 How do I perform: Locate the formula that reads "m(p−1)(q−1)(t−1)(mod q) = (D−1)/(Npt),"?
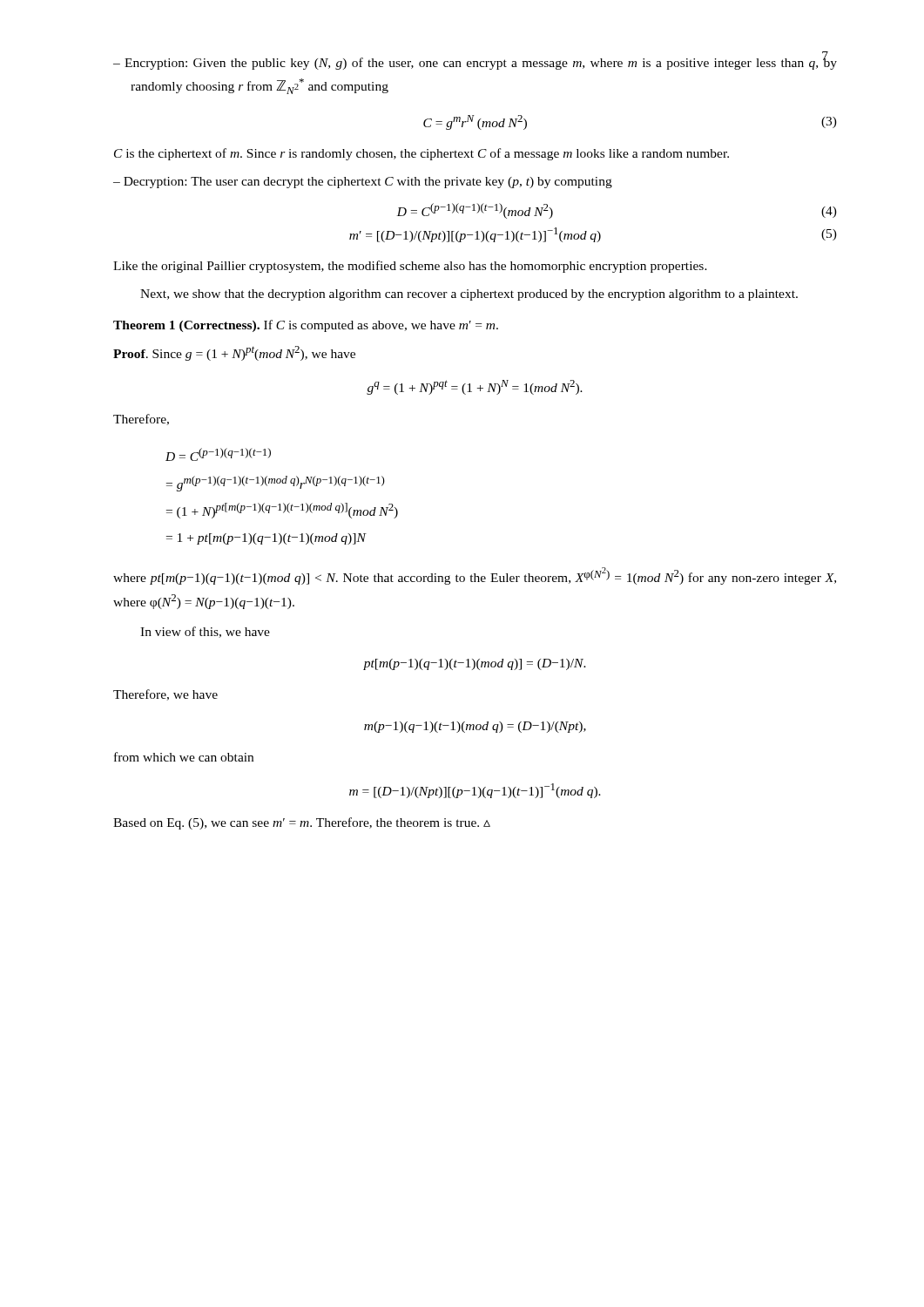click(x=475, y=725)
